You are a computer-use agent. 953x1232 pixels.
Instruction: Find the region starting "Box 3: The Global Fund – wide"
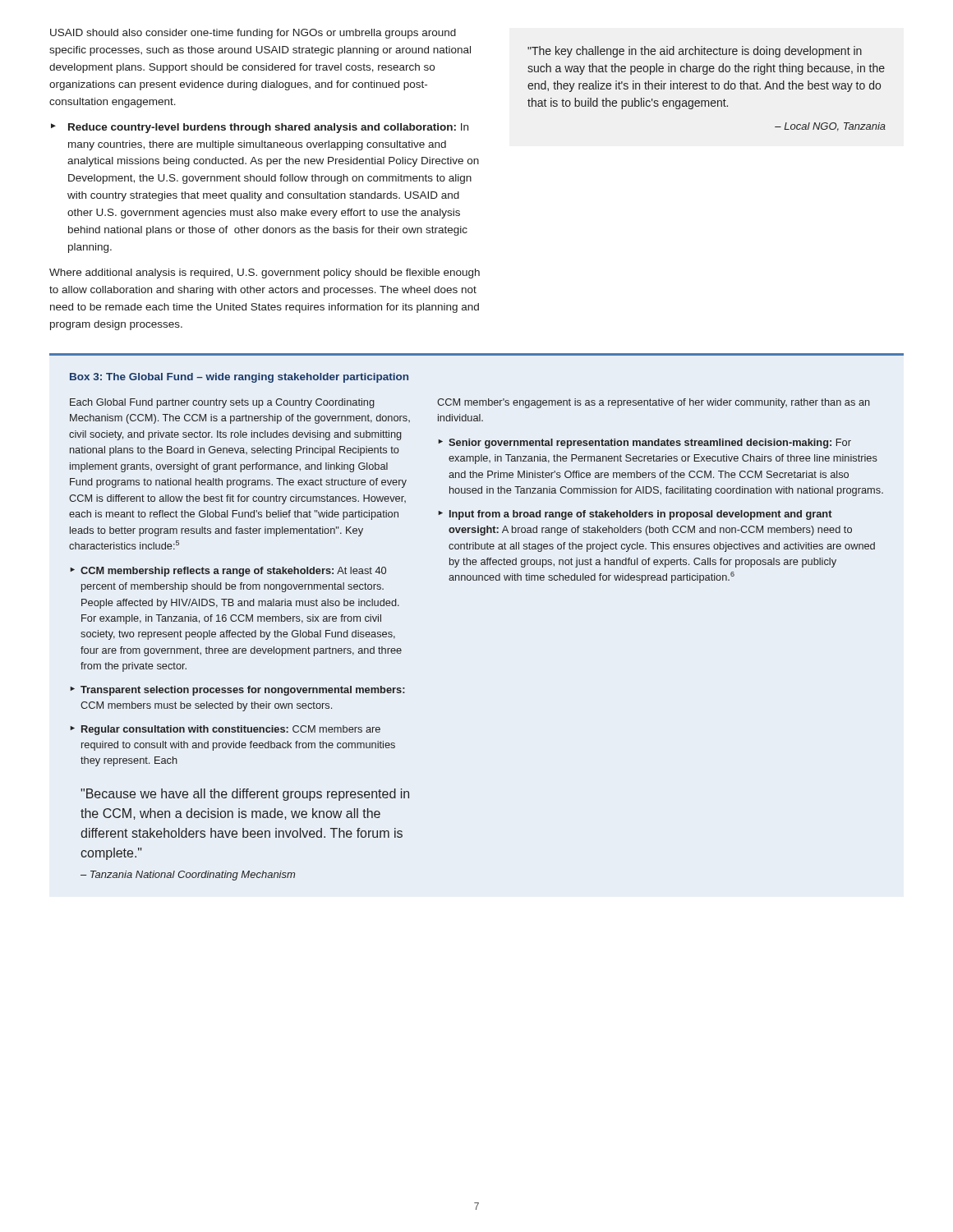click(239, 377)
